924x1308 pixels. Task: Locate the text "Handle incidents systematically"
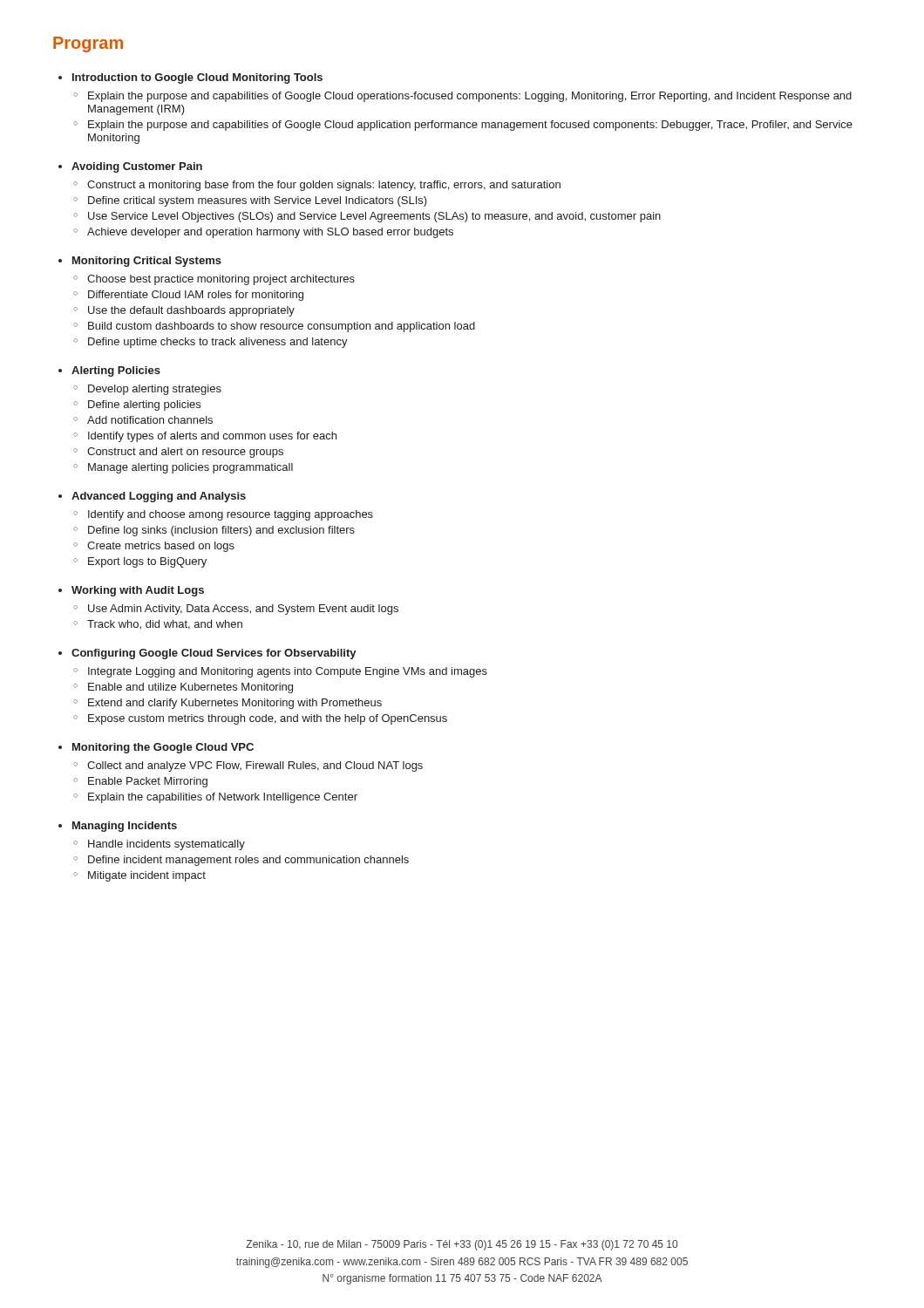click(166, 844)
